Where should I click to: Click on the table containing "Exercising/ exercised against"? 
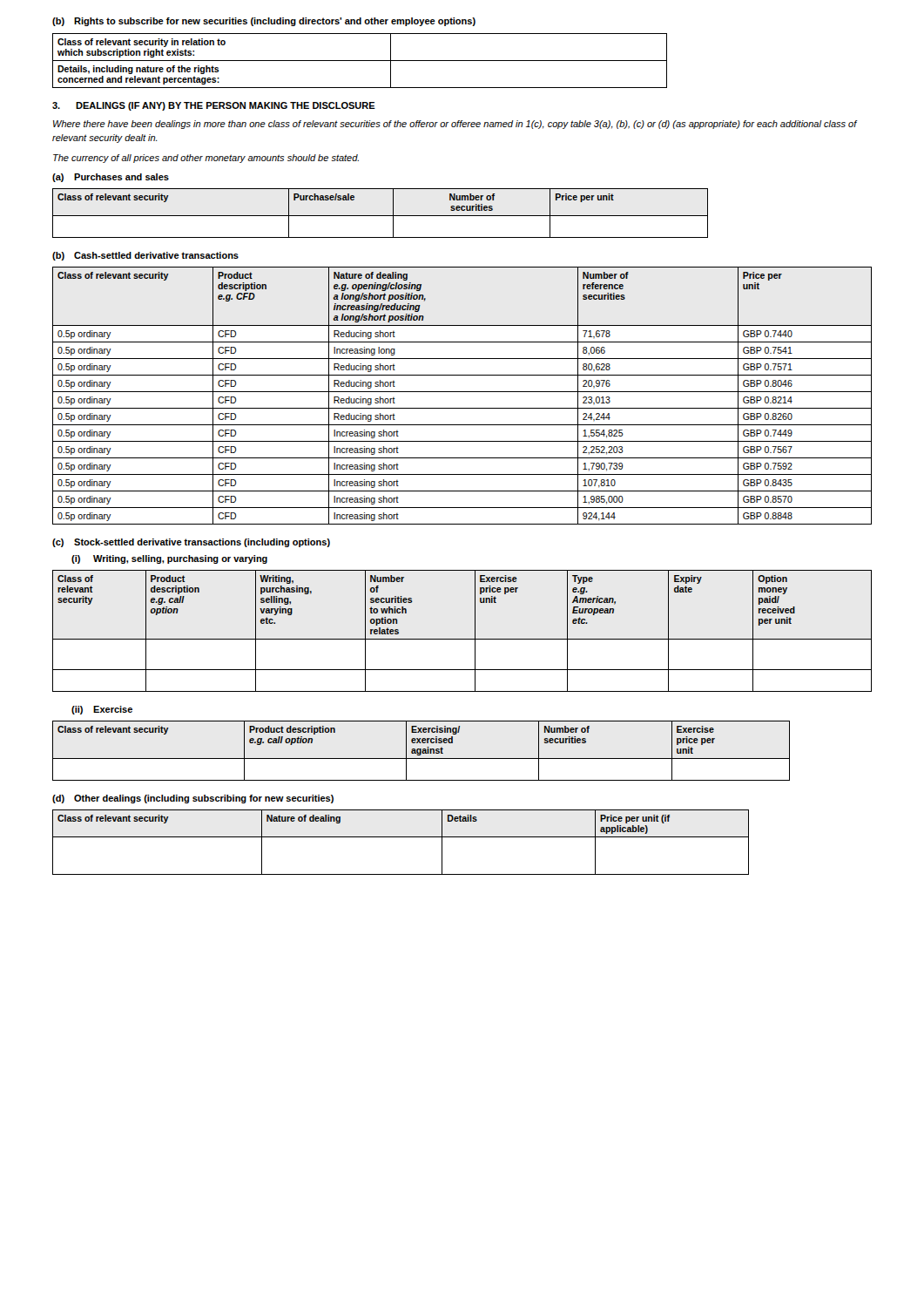tap(462, 750)
